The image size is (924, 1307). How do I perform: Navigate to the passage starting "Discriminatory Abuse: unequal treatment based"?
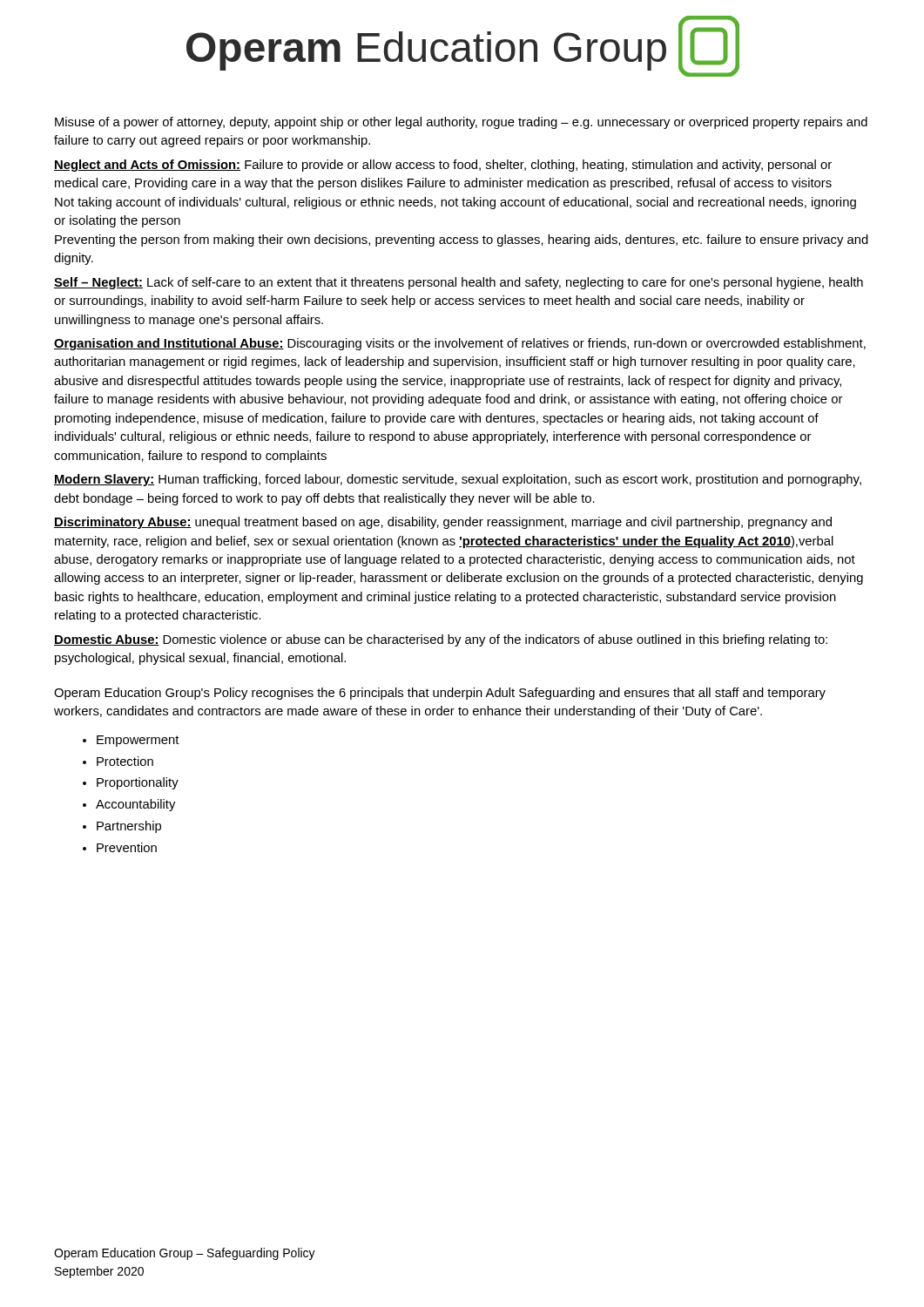pos(459,569)
